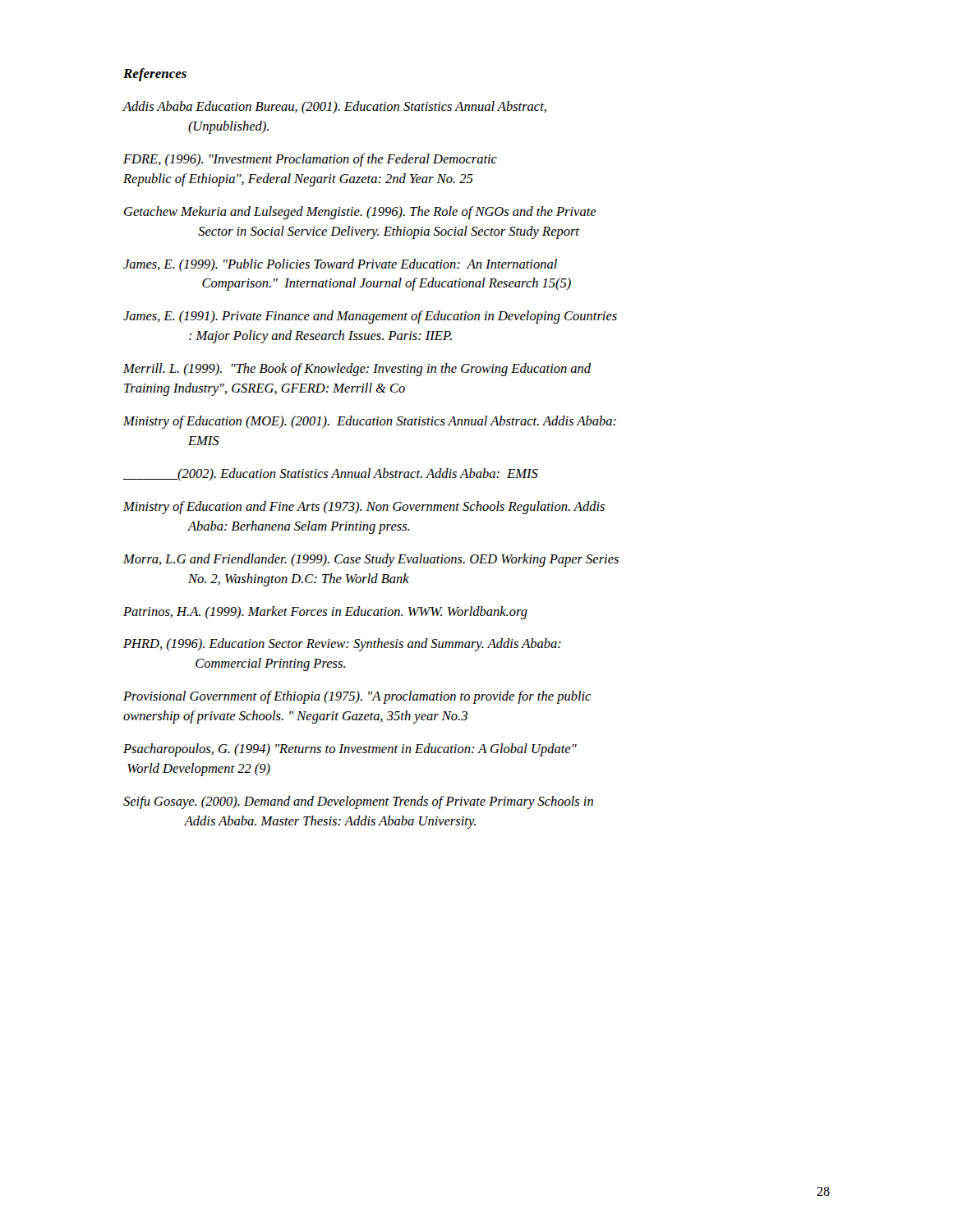Locate the block of text that opens with "Getachew Mekuria and Lulseged Mengistie. (1996)."
The width and height of the screenshot is (953, 1232).
(x=360, y=221)
